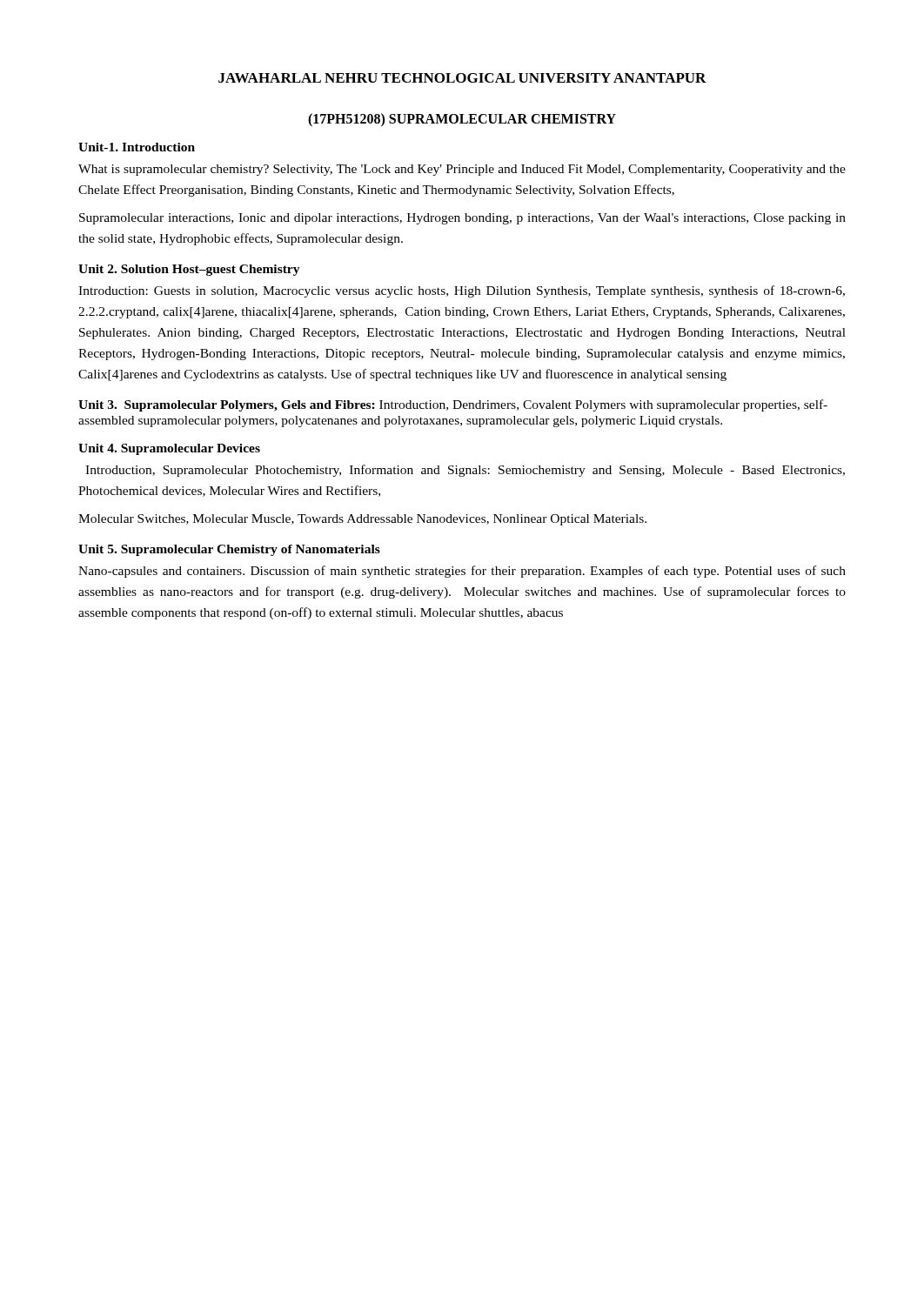
Task: Locate the block of text that opens with "What is supramolecular chemistry? Selectivity, The 'Lock and"
Action: (462, 179)
